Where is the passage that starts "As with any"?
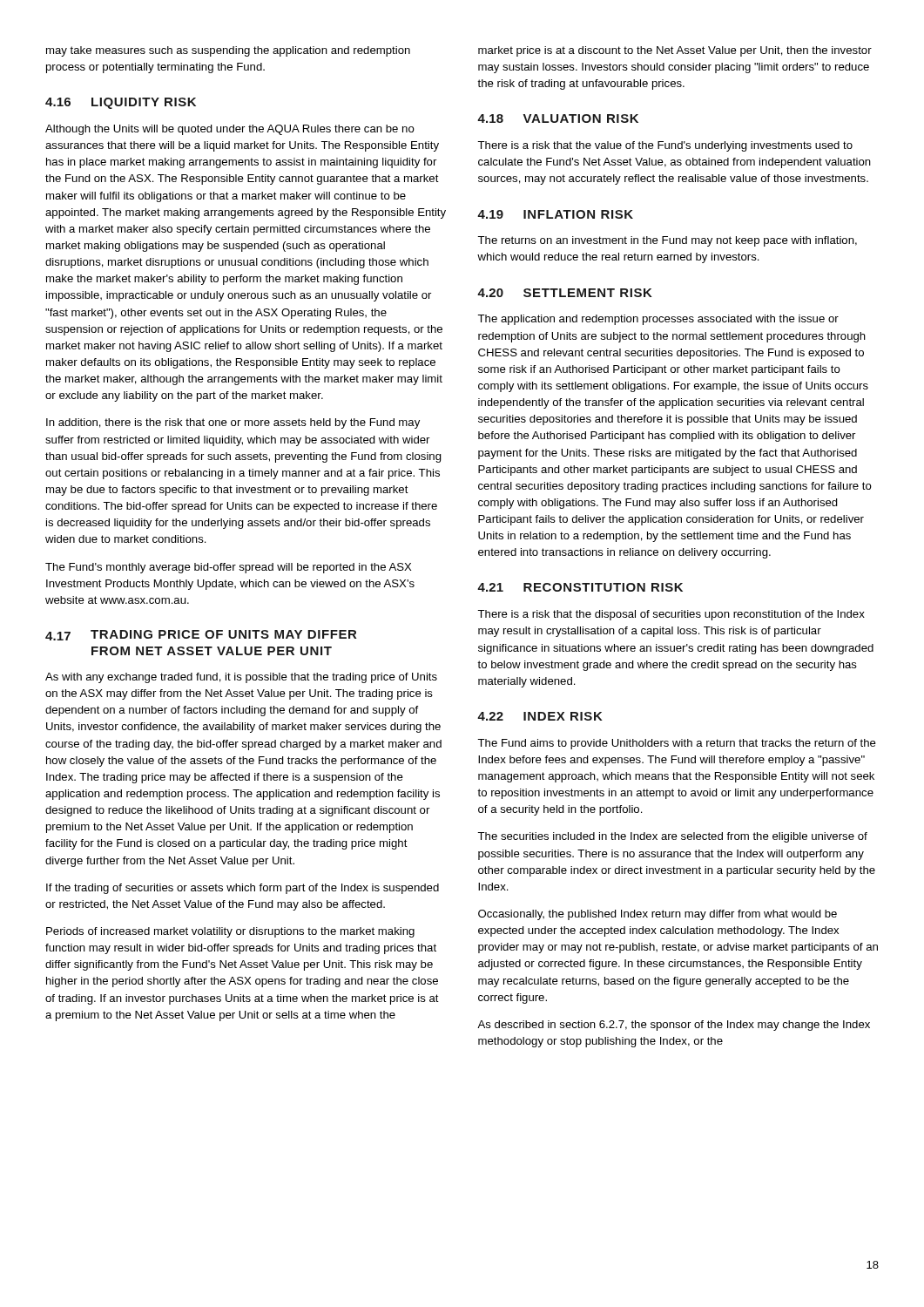 [x=244, y=768]
